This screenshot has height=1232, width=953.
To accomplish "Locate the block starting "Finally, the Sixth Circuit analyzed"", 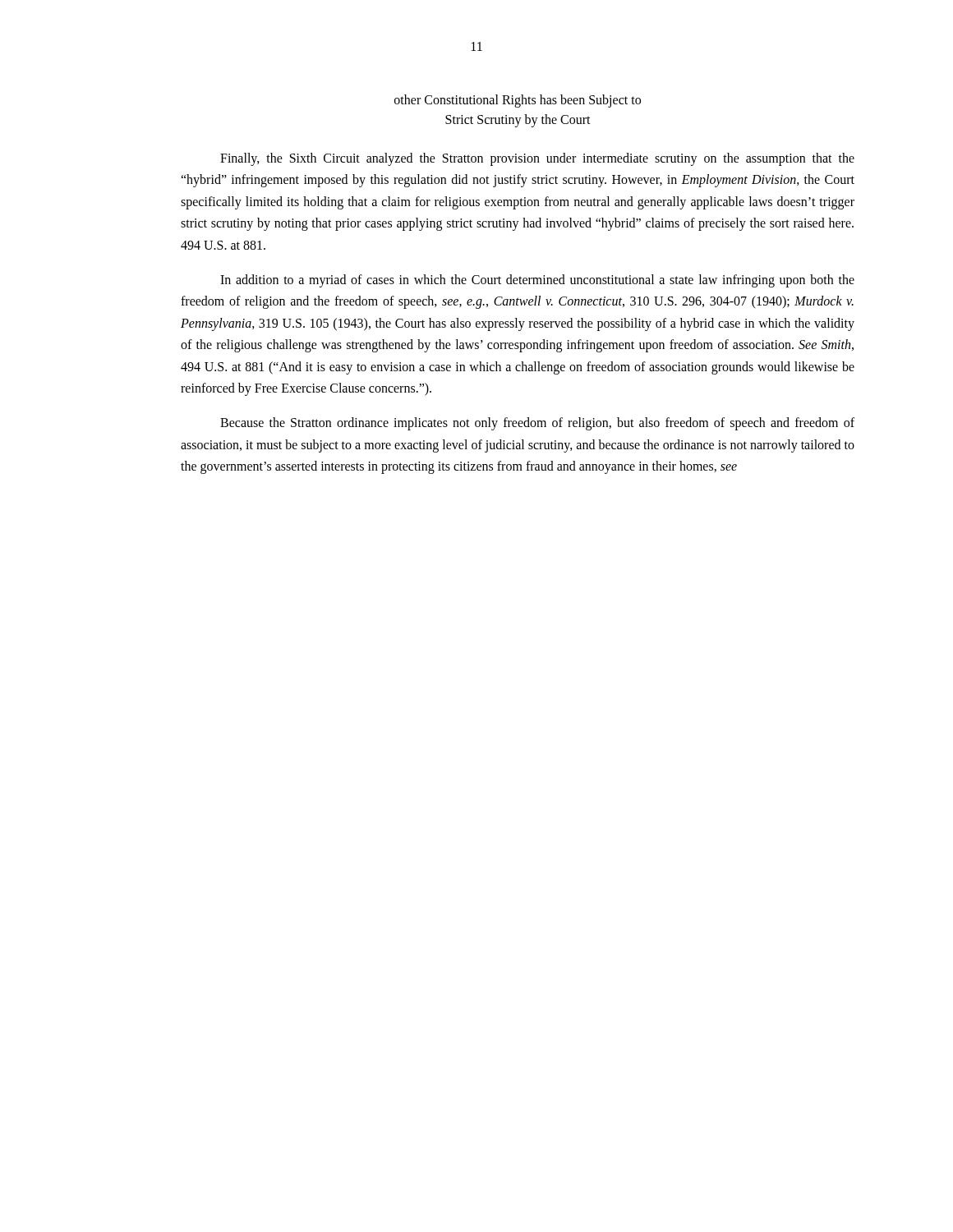I will [518, 201].
